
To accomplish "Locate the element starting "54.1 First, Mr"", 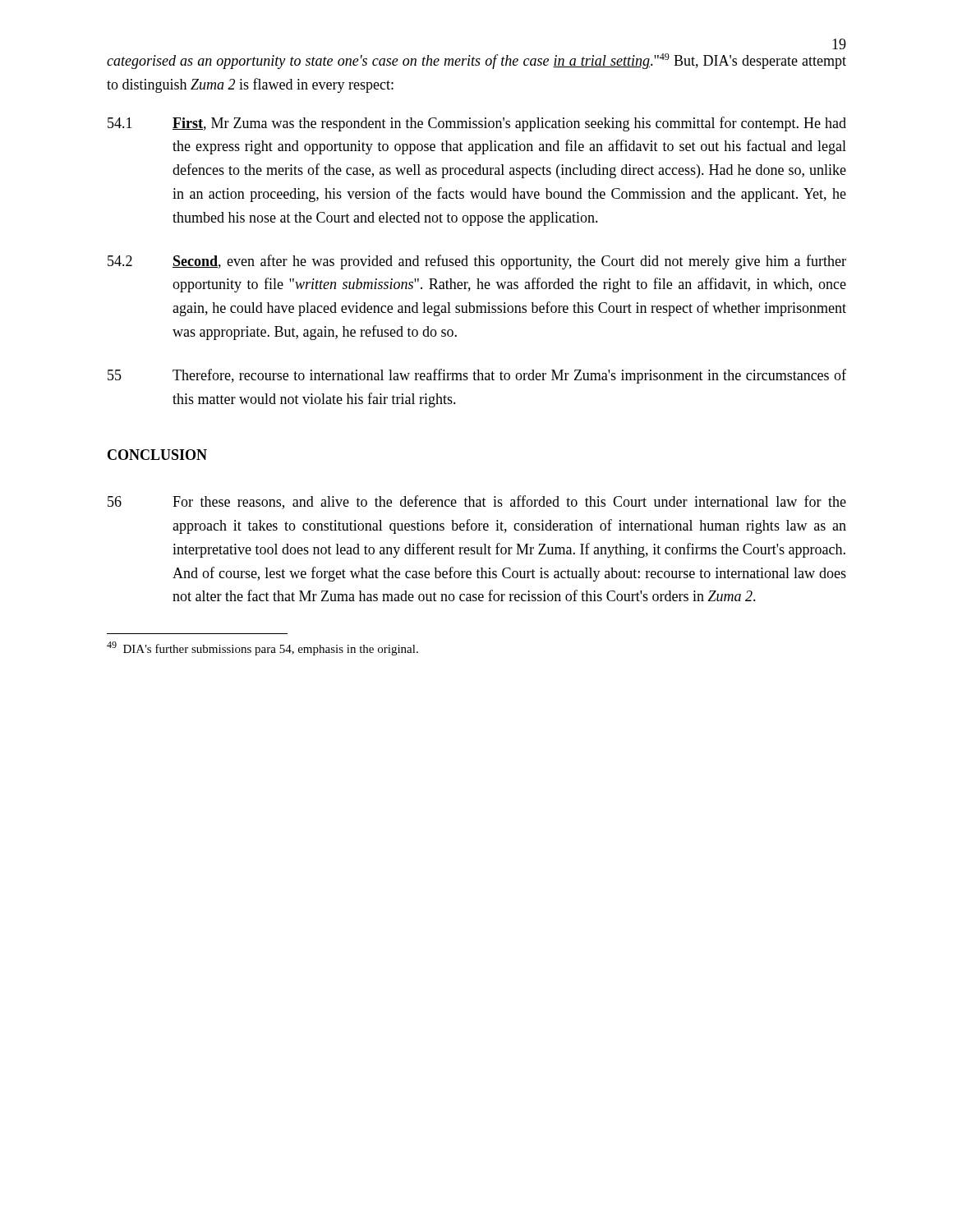I will pos(476,171).
